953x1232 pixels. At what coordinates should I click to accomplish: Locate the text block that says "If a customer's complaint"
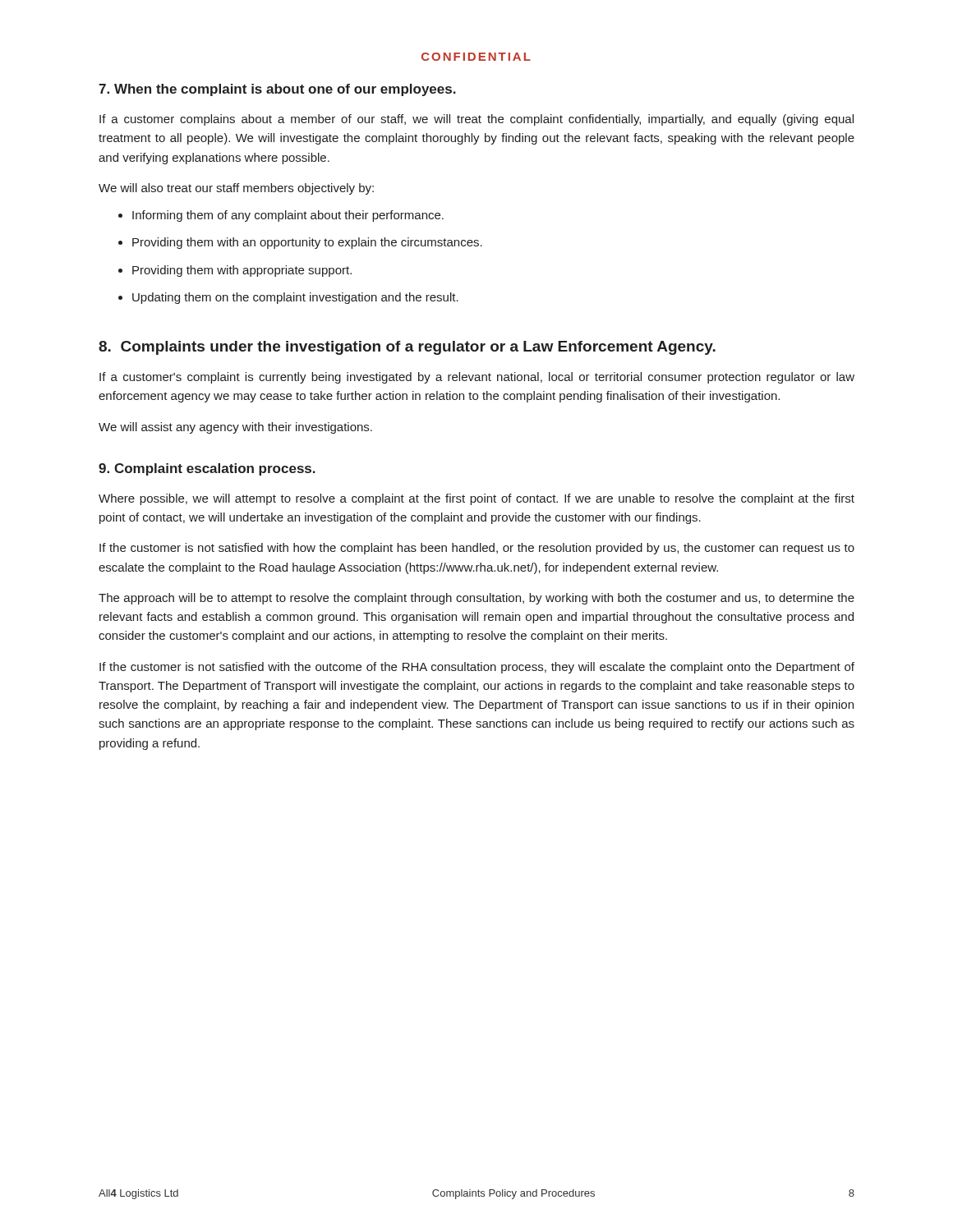click(476, 386)
